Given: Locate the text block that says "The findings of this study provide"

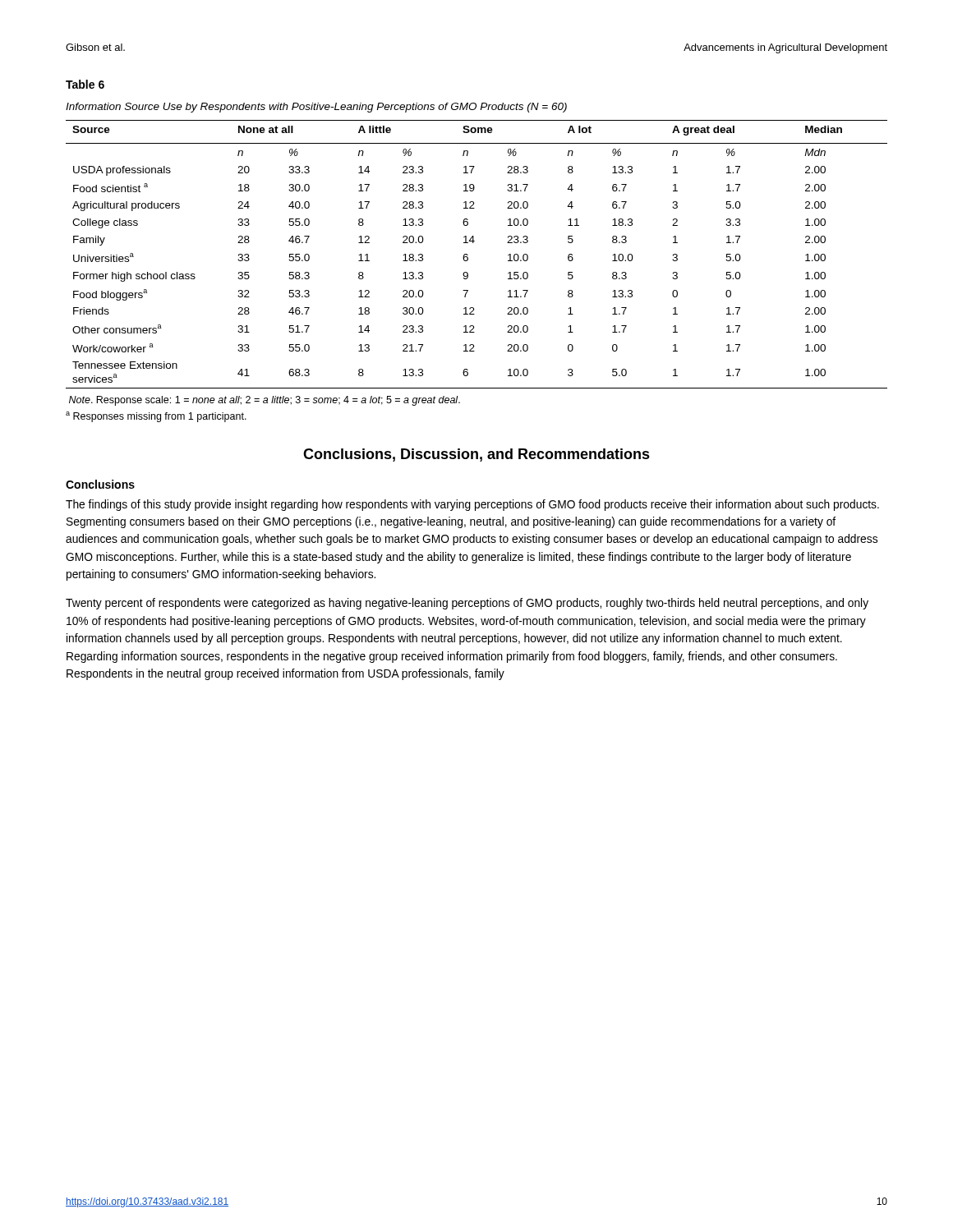Looking at the screenshot, I should [473, 539].
